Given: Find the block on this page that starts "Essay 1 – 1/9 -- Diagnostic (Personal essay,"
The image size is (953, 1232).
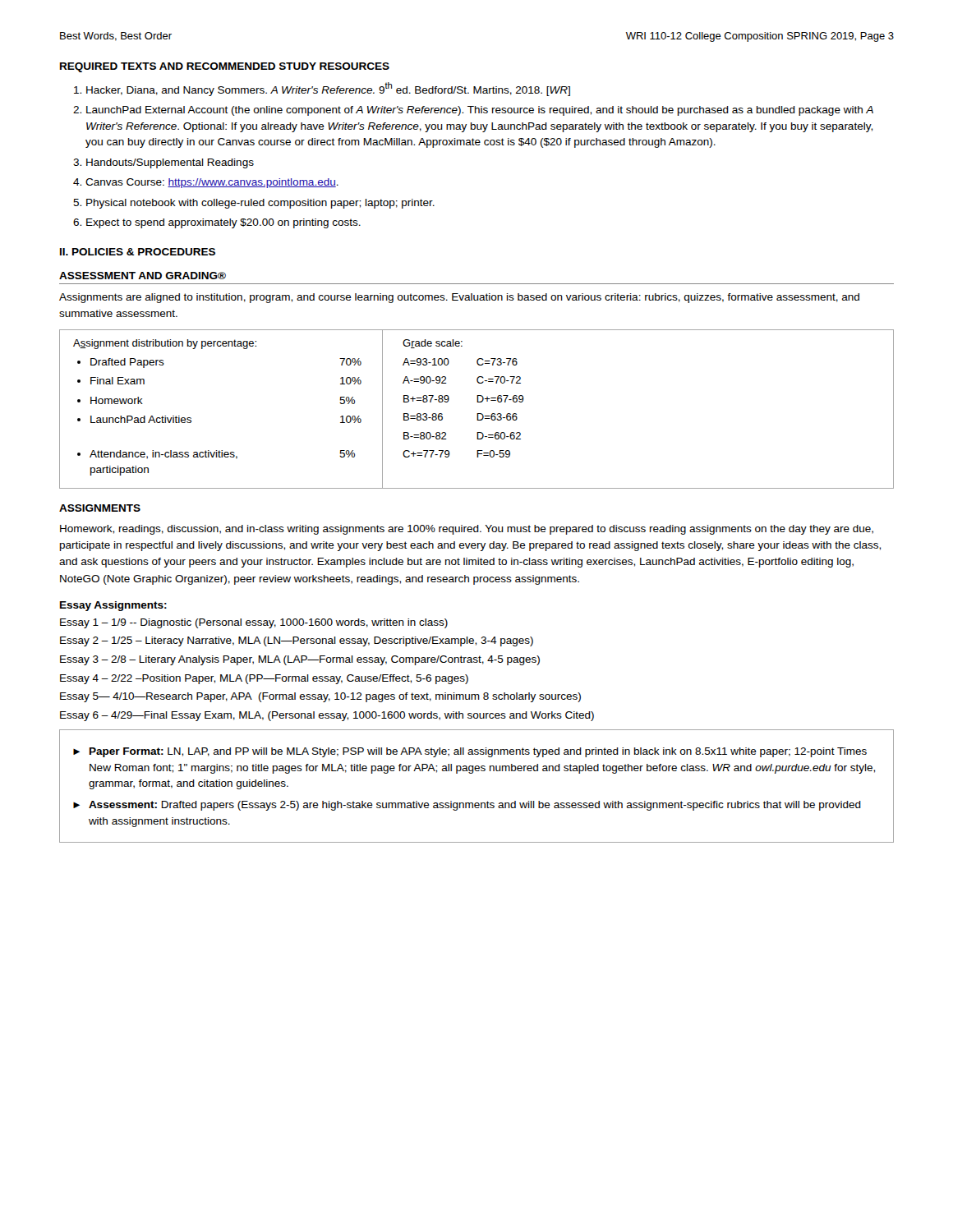Looking at the screenshot, I should pos(254,622).
